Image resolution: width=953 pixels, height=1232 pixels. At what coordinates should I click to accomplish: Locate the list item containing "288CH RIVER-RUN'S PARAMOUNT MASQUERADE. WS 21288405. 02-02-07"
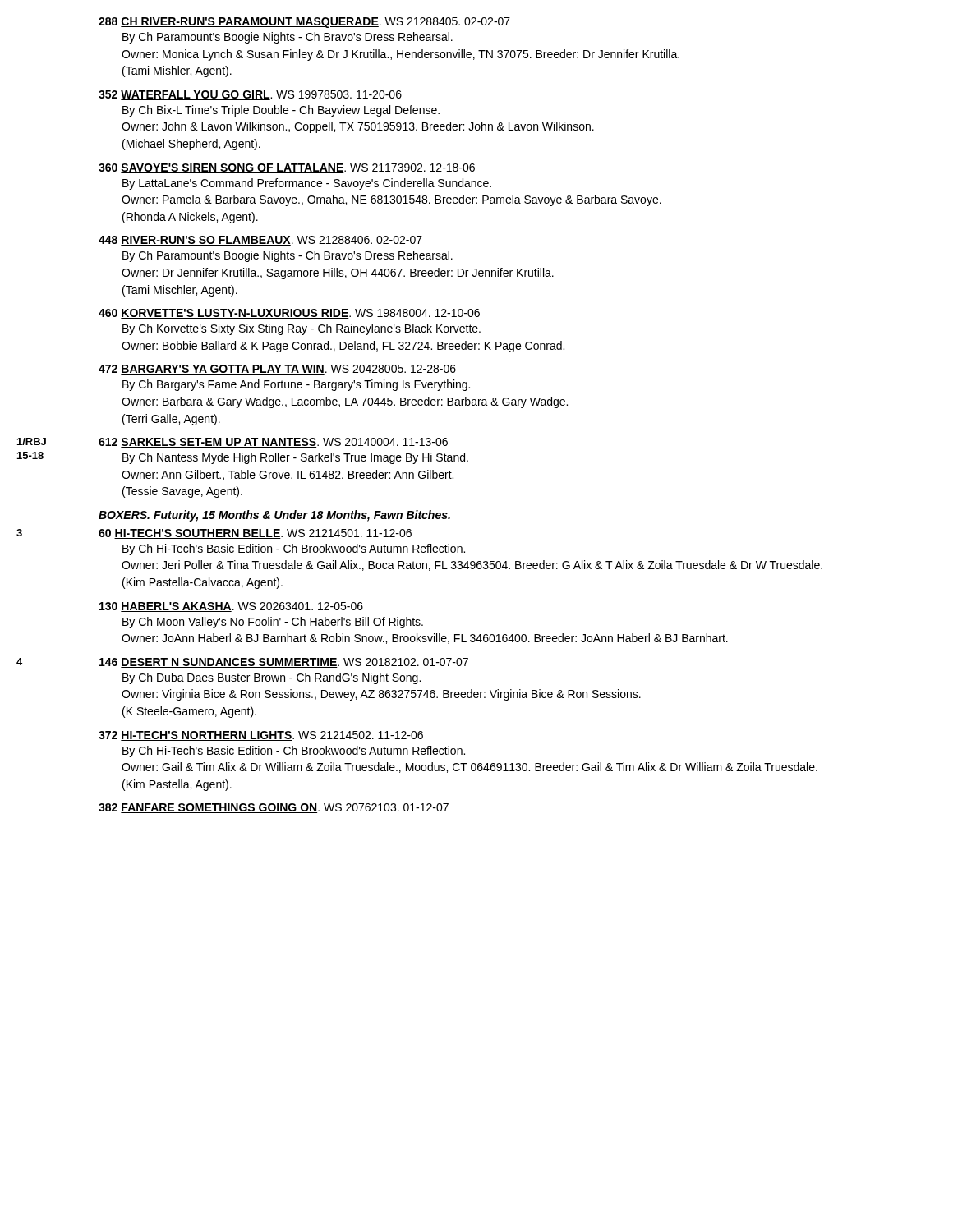(x=505, y=47)
